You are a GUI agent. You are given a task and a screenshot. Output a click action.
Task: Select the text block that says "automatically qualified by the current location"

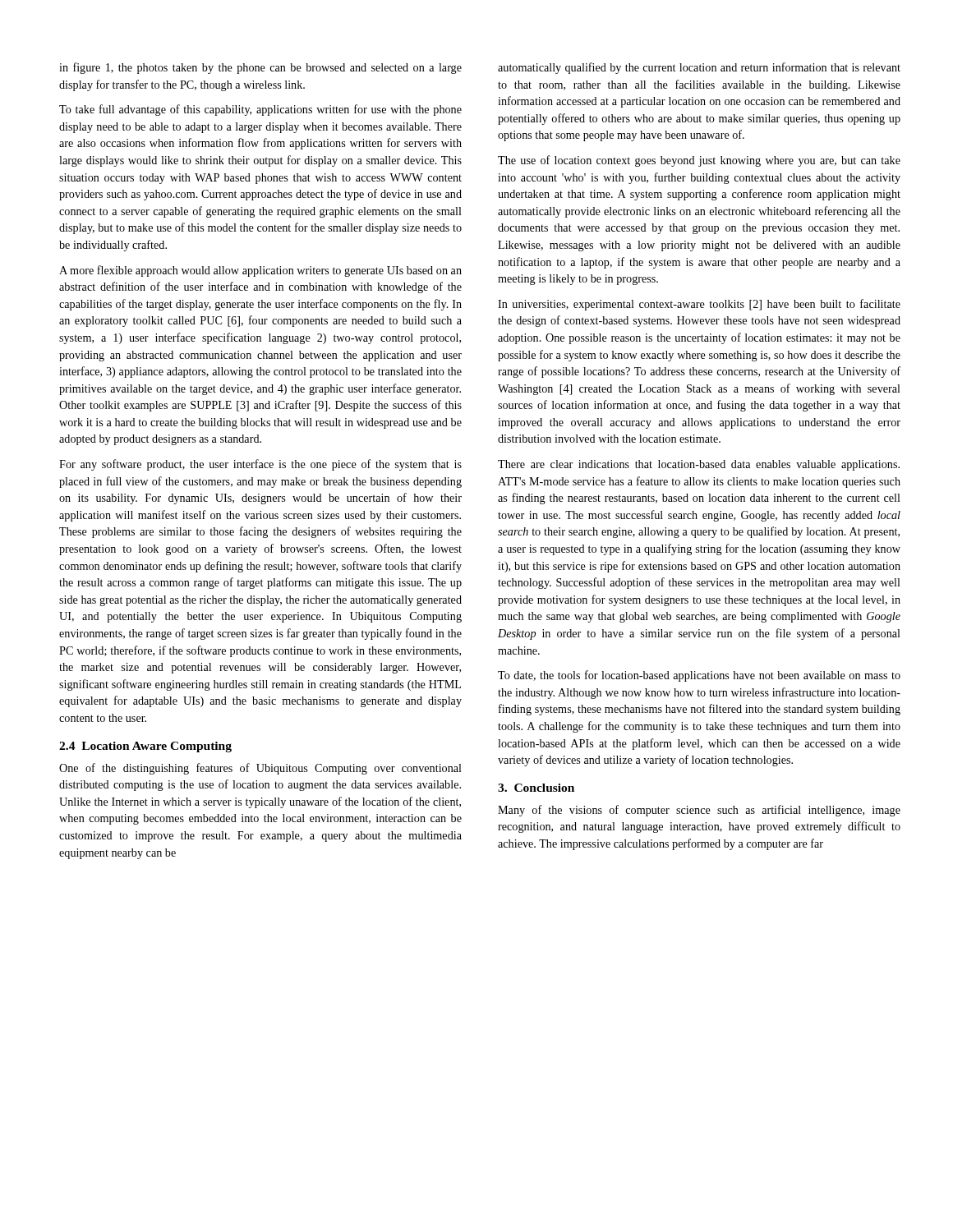coord(699,101)
